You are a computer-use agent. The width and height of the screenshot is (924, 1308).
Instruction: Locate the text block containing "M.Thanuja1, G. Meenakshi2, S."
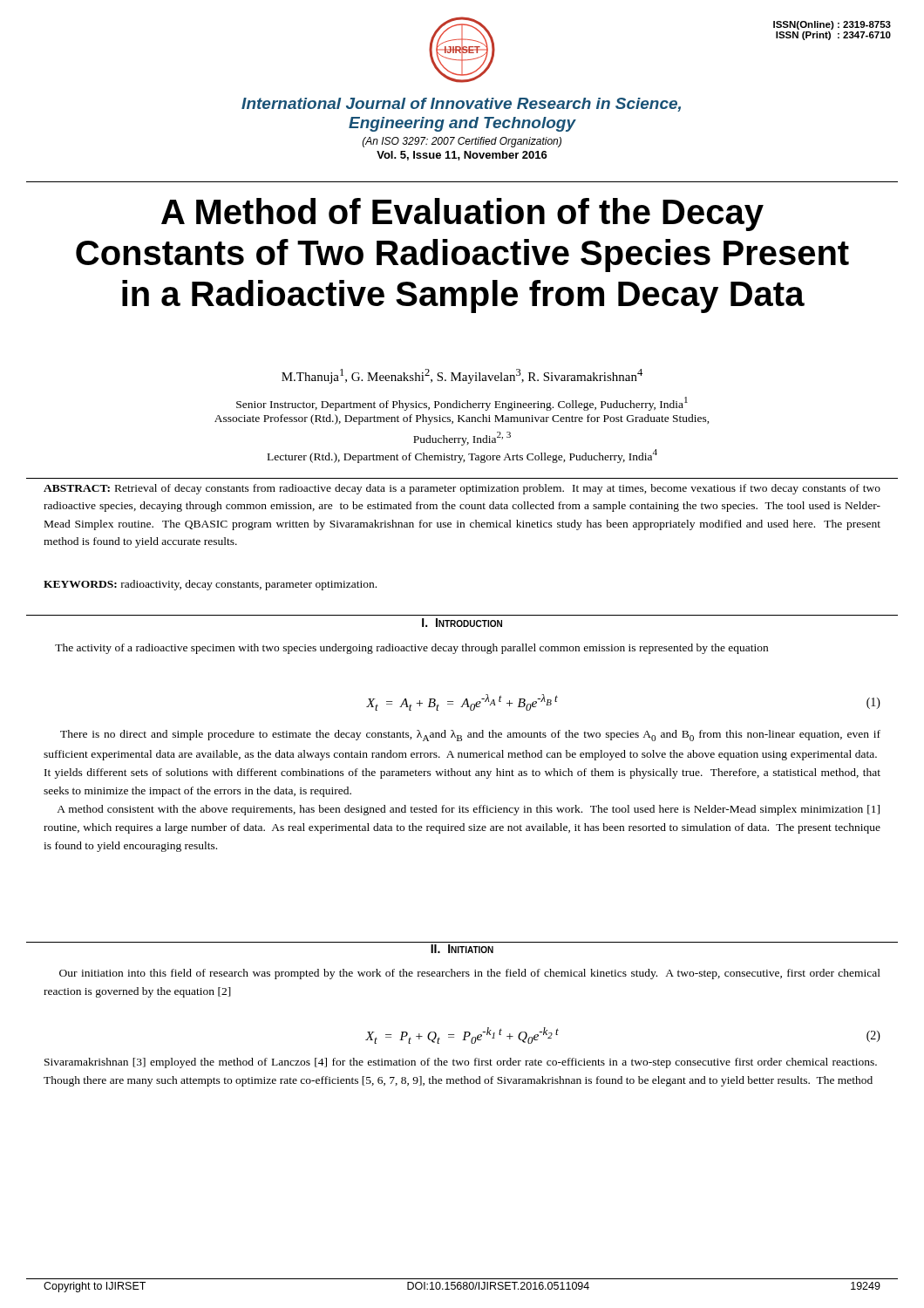coord(462,375)
